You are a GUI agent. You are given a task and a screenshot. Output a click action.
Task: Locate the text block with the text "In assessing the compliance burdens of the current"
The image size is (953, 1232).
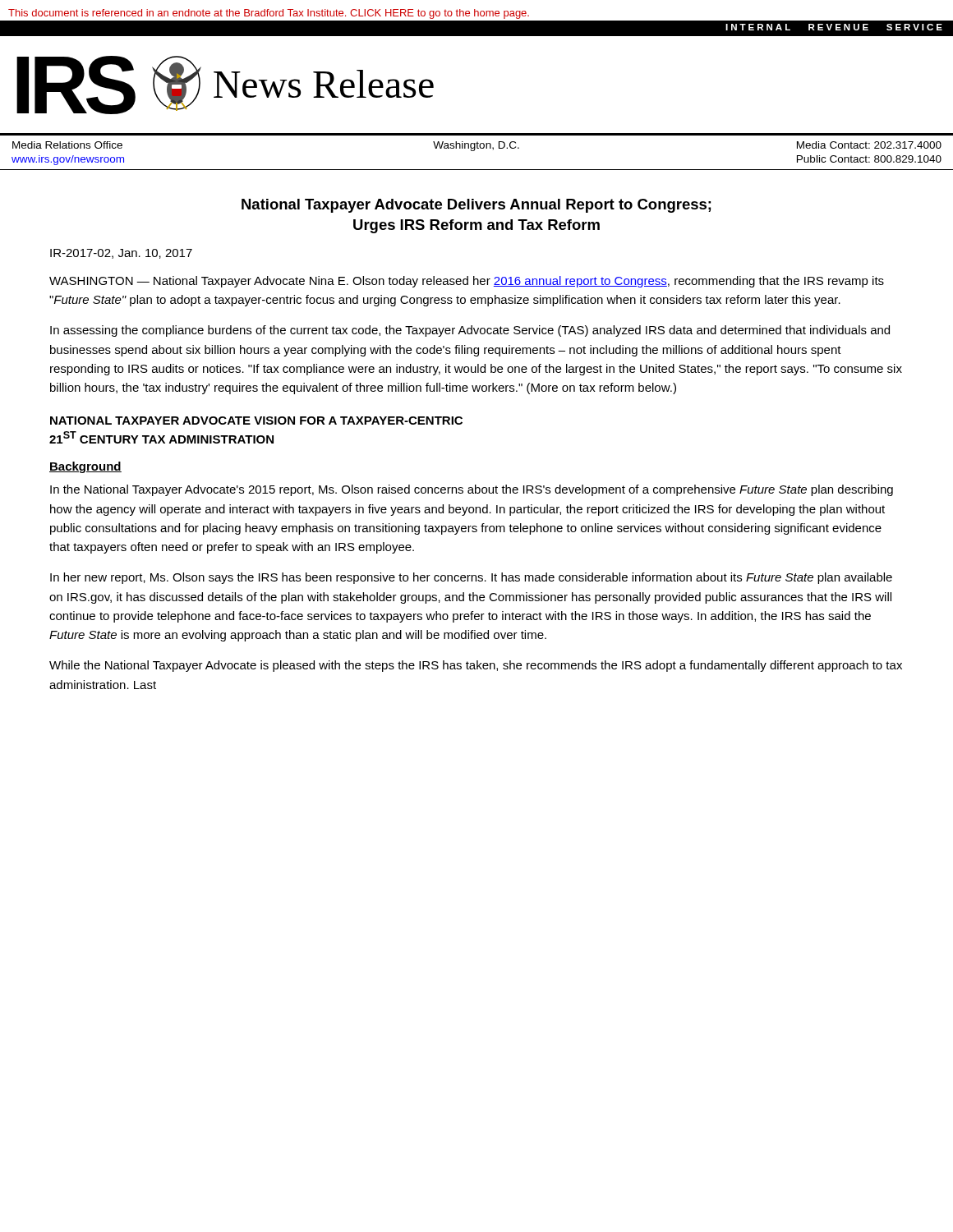click(x=476, y=359)
